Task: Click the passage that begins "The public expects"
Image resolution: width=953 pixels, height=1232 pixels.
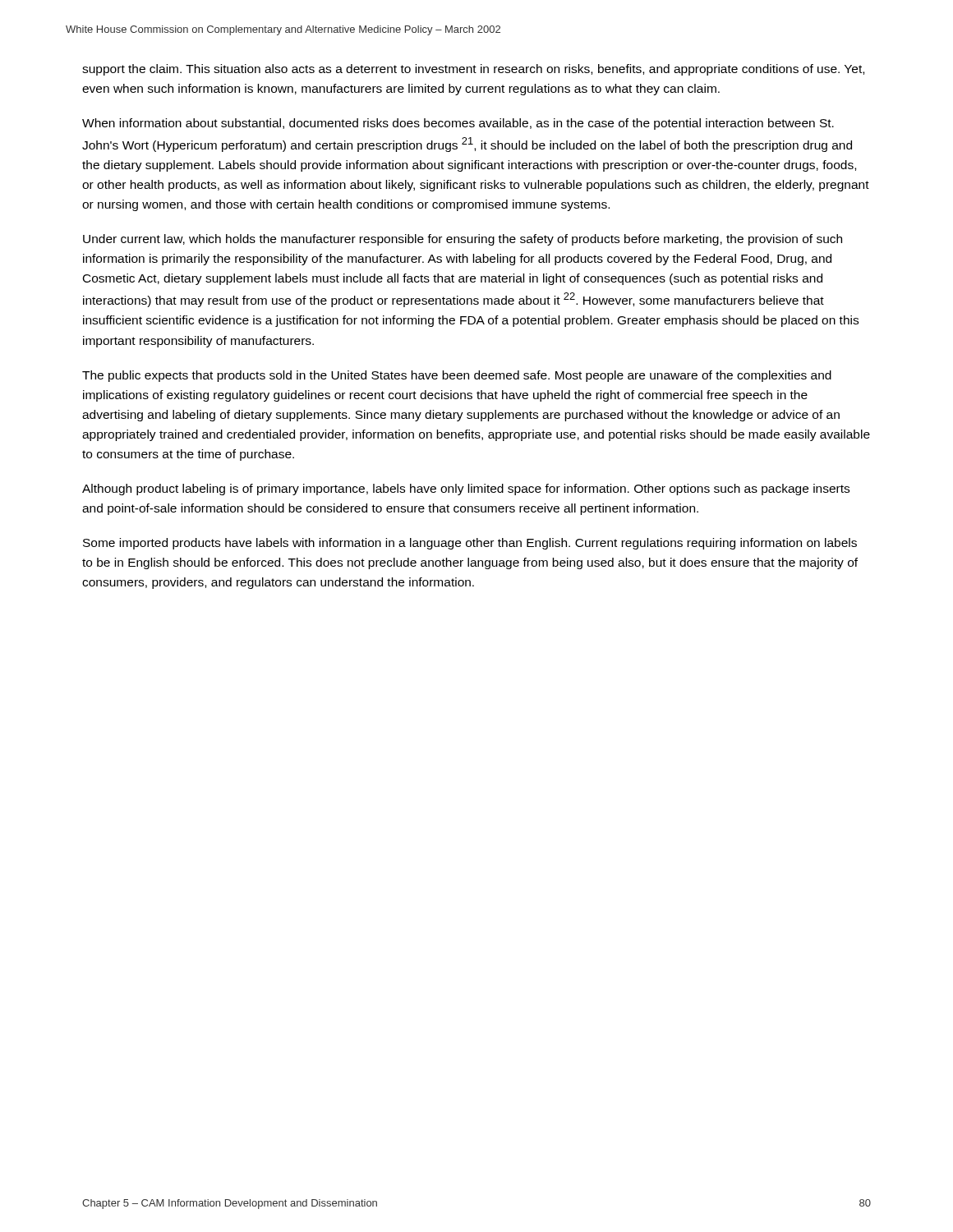Action: 476,414
